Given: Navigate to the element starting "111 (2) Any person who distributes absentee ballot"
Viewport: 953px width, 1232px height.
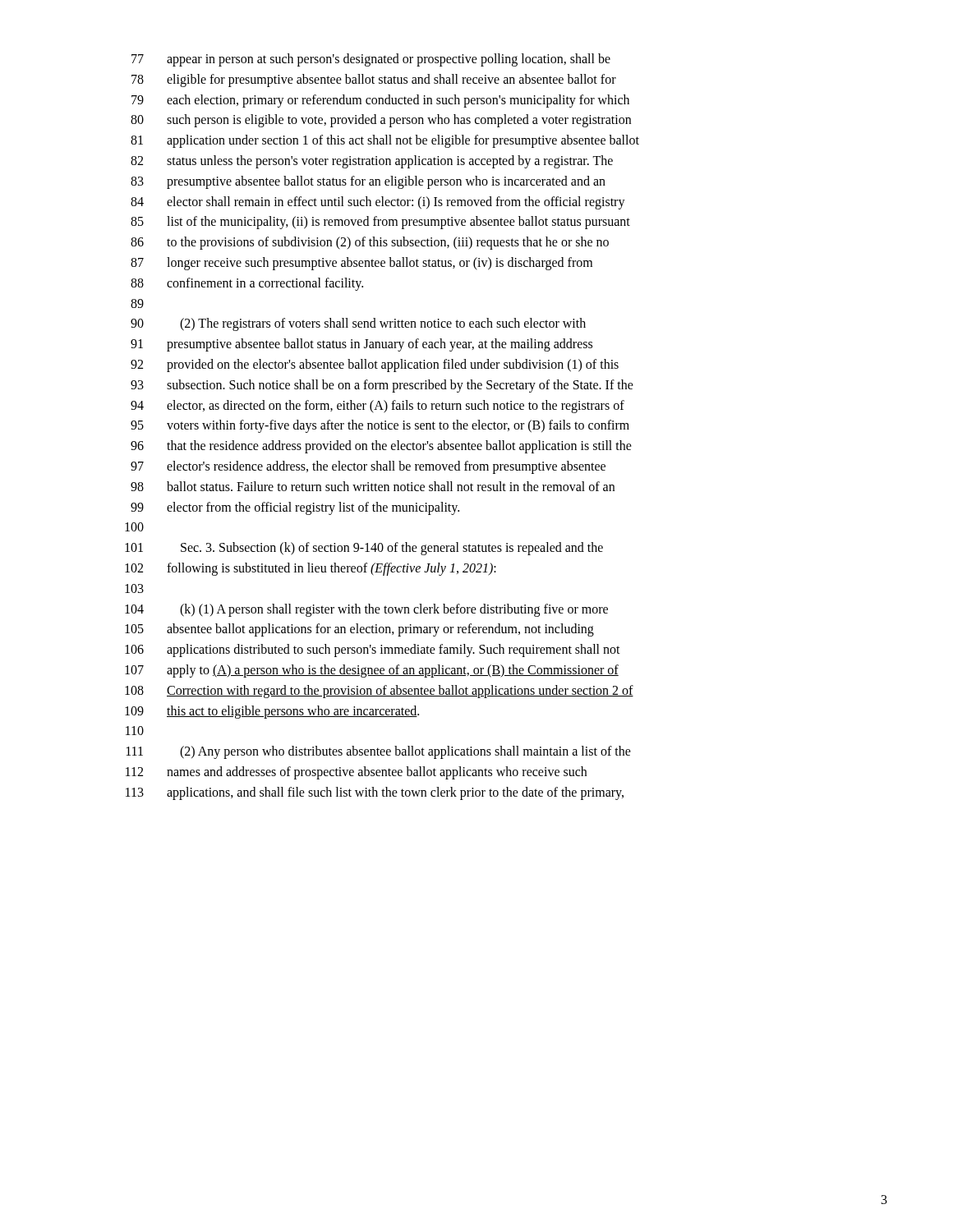Looking at the screenshot, I should (497, 772).
